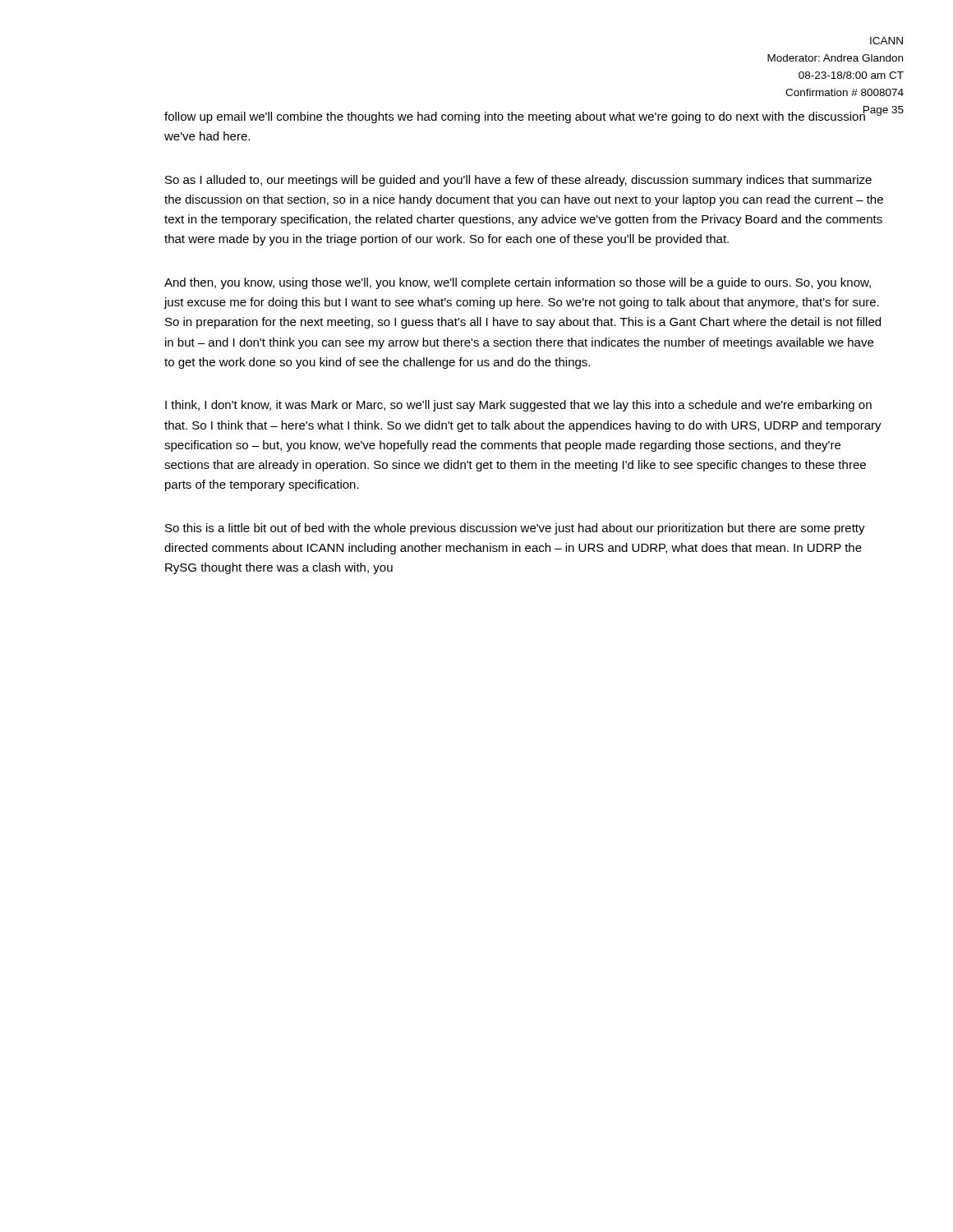Click on the element starting "I think, I don't know,"
Image resolution: width=953 pixels, height=1232 pixels.
[x=523, y=445]
